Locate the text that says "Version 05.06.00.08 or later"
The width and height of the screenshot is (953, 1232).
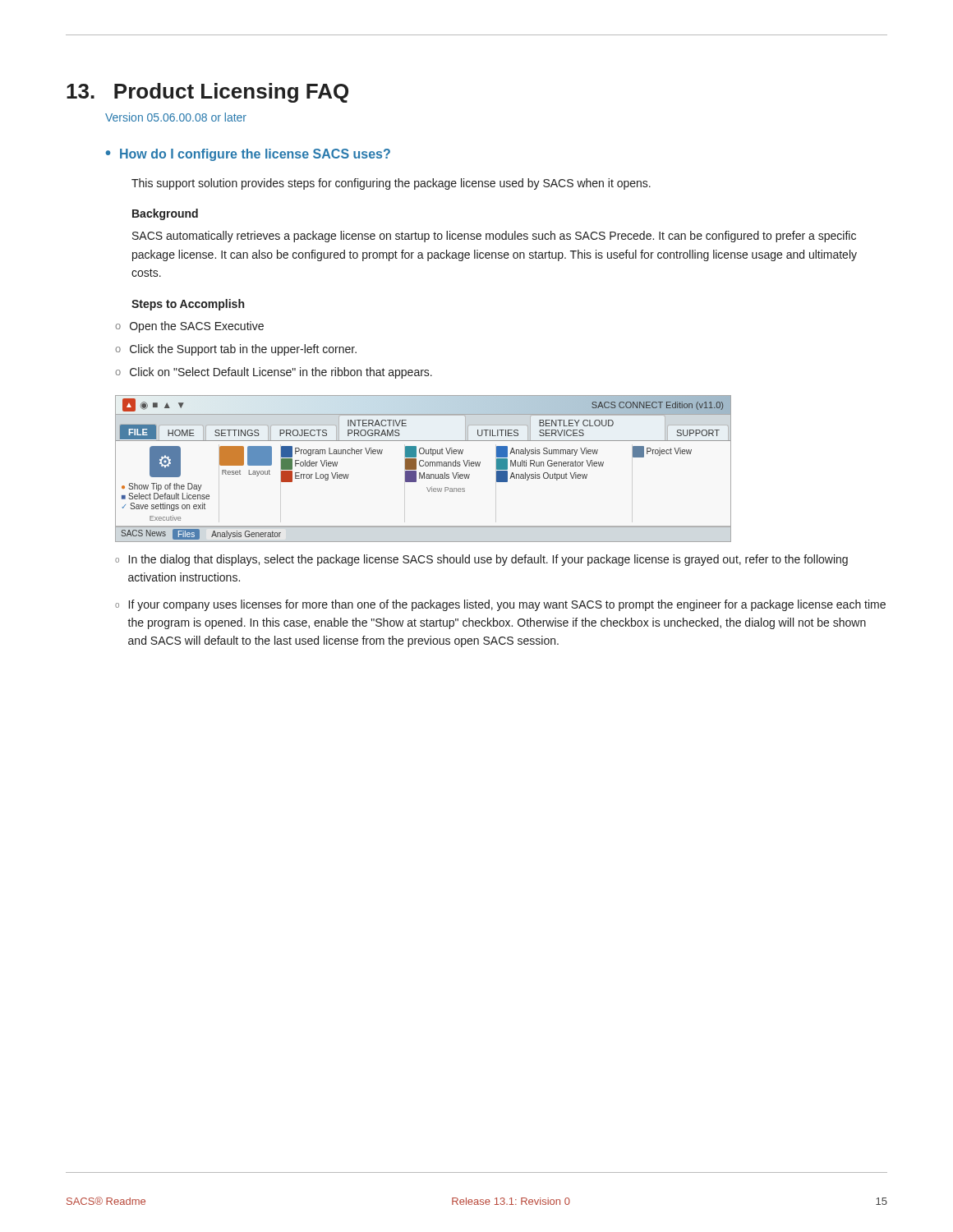(176, 117)
